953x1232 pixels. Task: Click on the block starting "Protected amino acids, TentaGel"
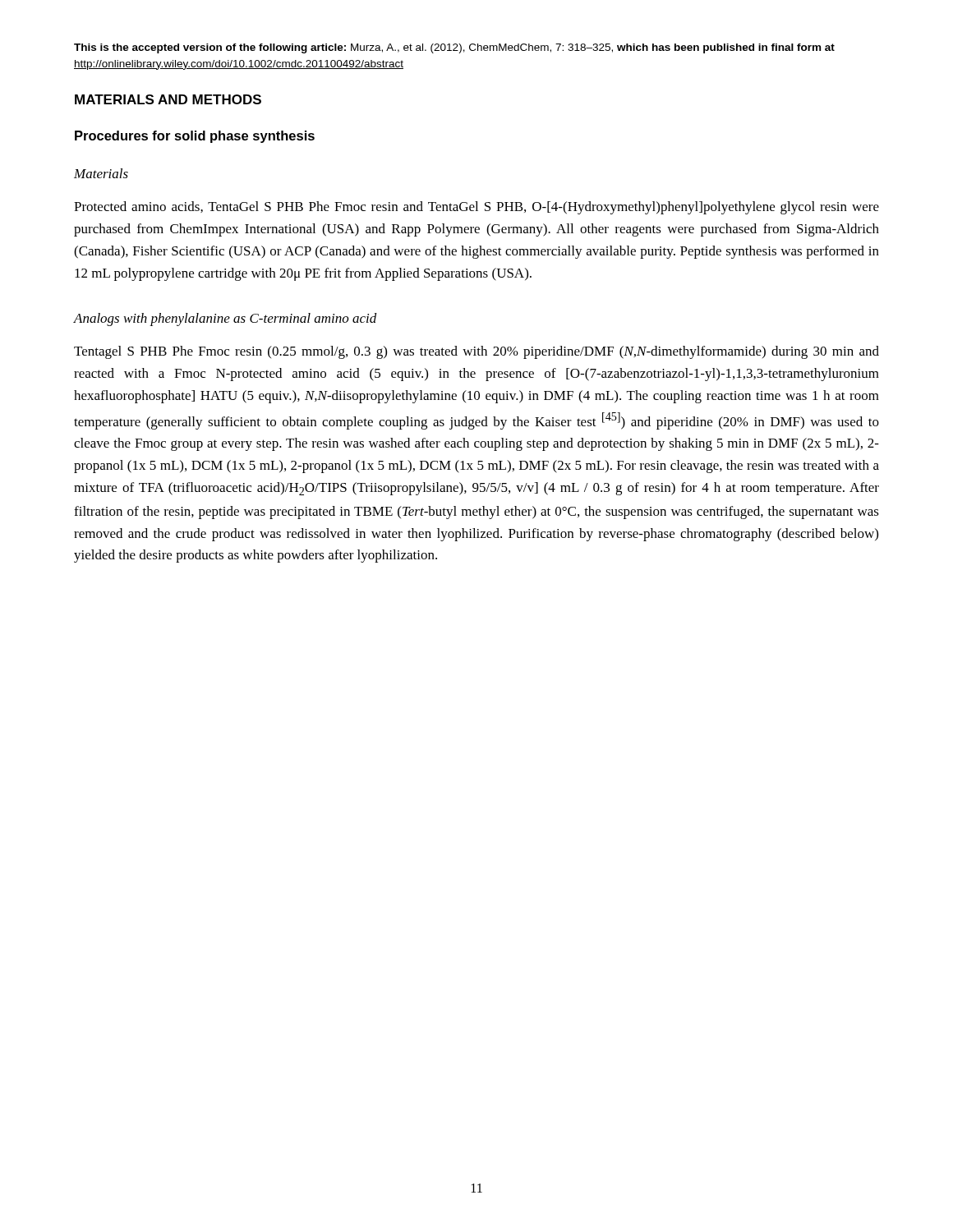click(476, 240)
